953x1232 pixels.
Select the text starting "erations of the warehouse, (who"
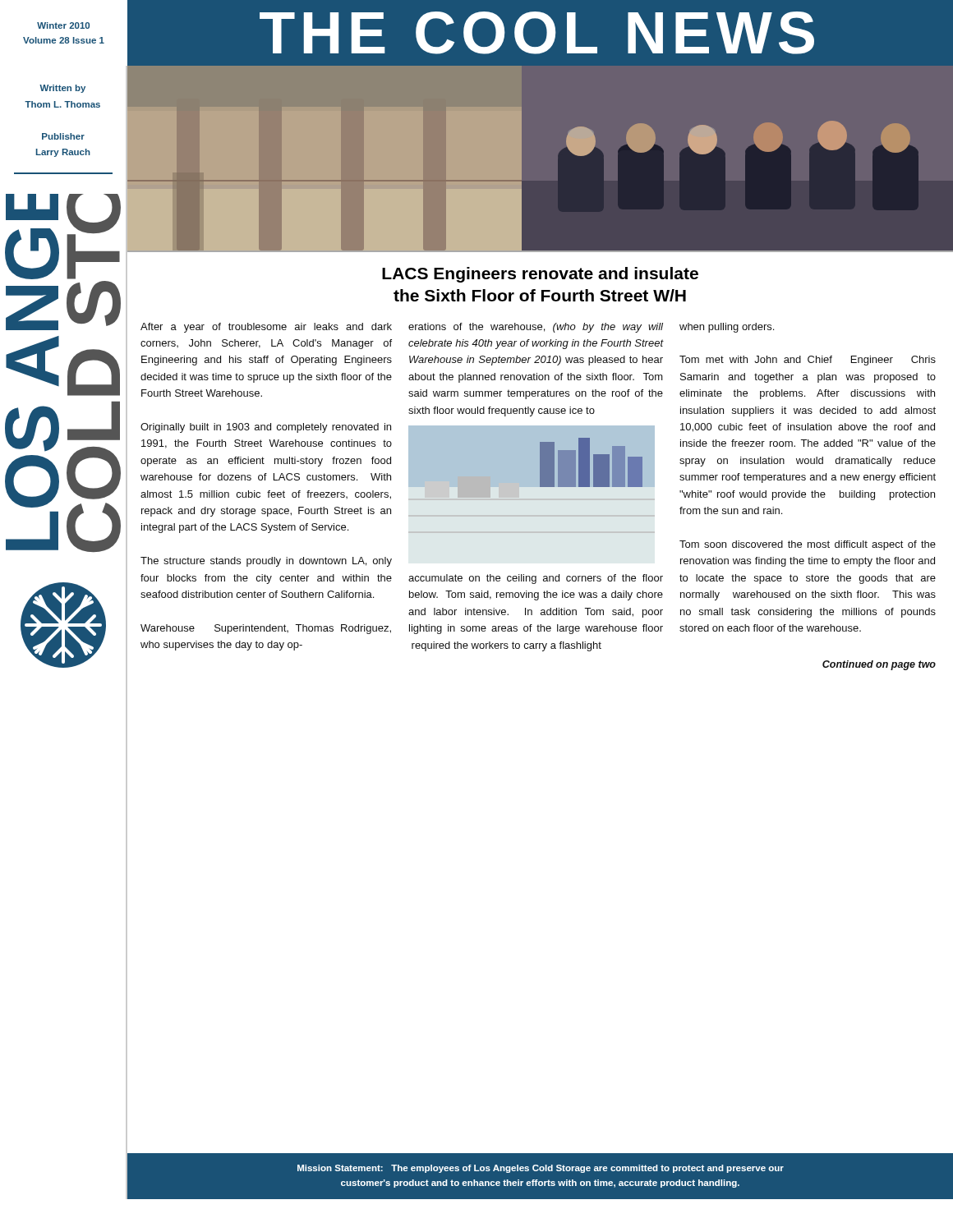tap(536, 485)
